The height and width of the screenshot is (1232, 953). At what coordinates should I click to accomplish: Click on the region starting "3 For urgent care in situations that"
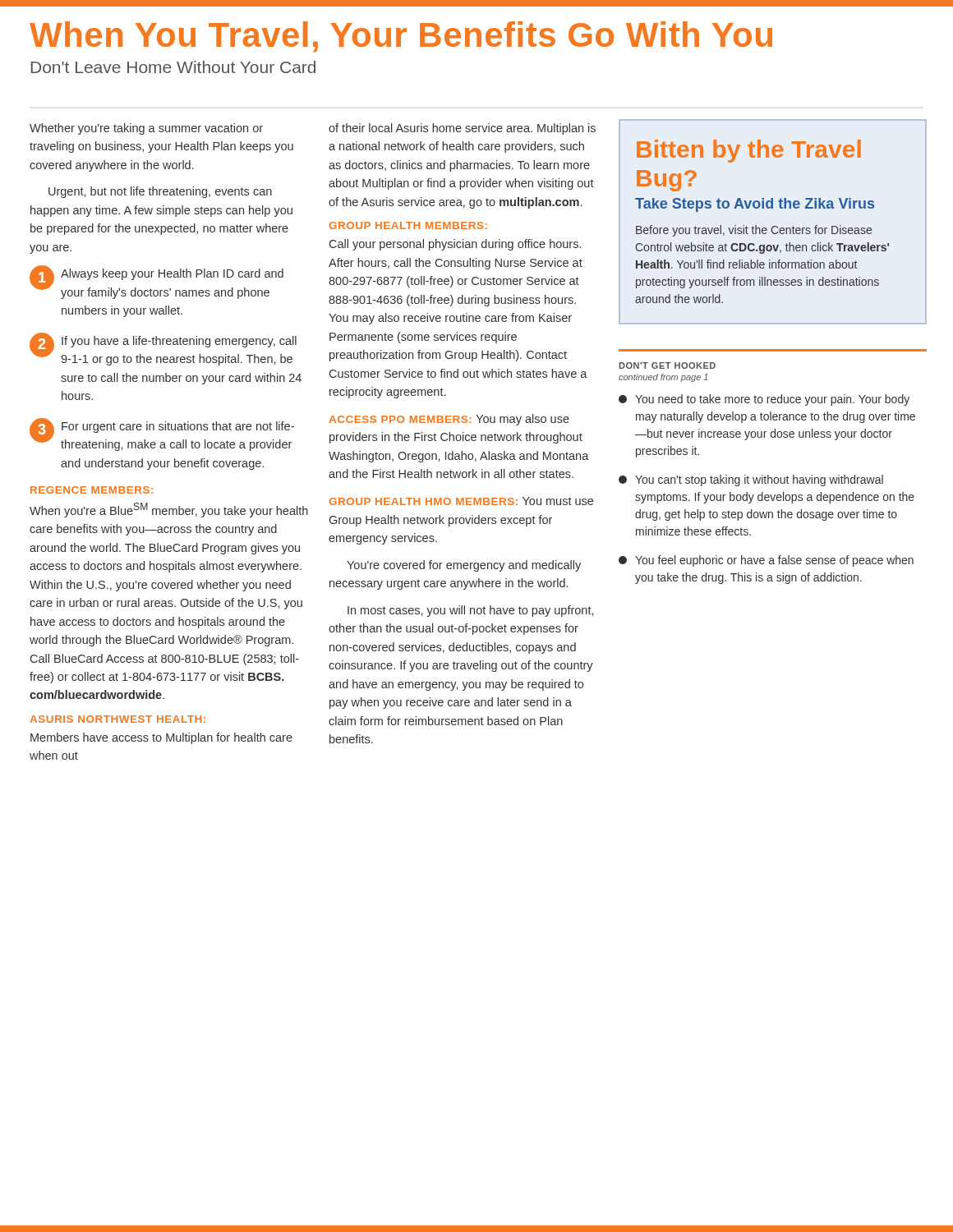[x=169, y=445]
